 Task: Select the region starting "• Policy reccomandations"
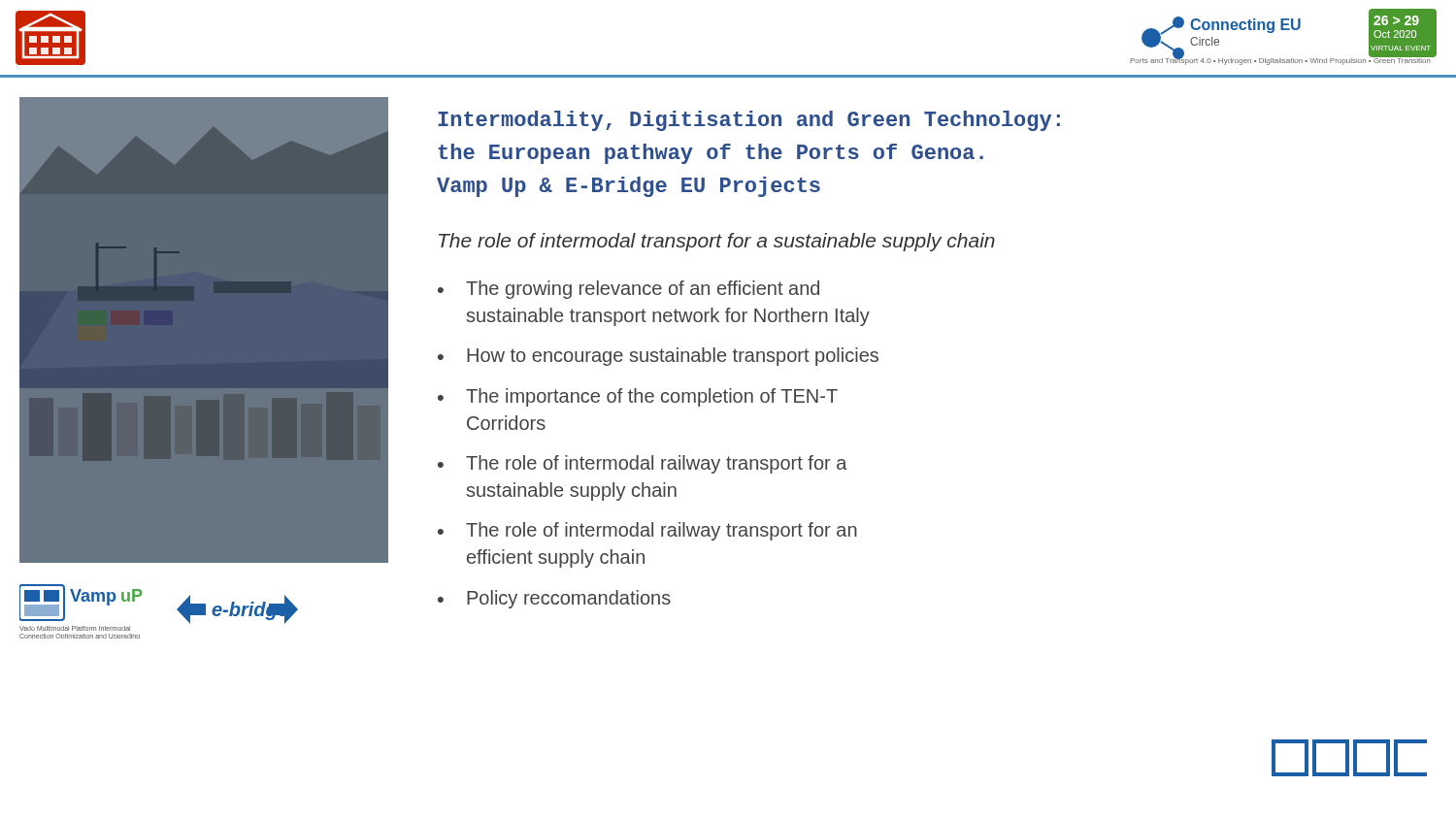click(x=554, y=598)
